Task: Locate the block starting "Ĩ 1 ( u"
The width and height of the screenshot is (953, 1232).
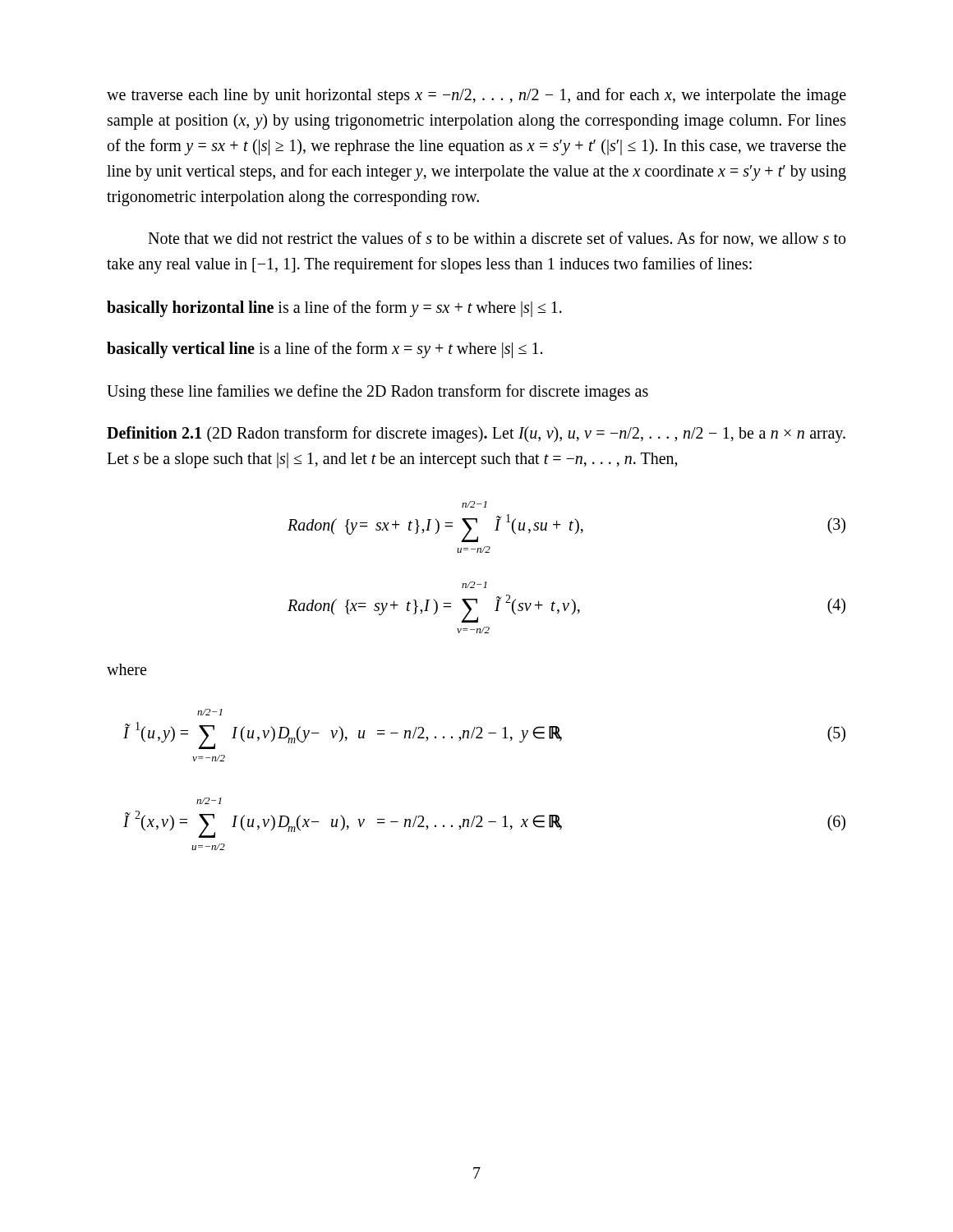Action: tap(476, 733)
